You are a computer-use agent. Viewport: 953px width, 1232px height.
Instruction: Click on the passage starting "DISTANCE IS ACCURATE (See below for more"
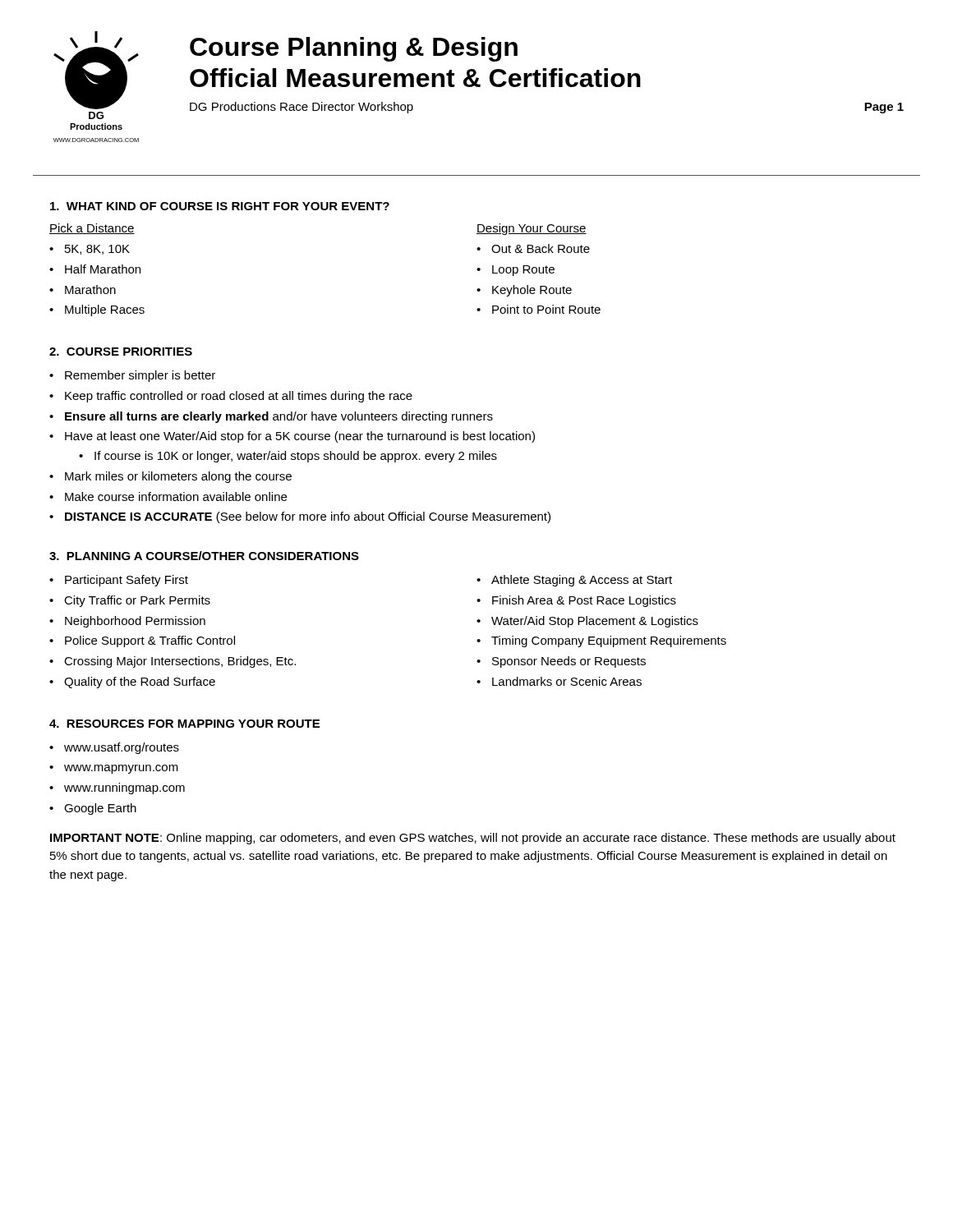tap(308, 516)
